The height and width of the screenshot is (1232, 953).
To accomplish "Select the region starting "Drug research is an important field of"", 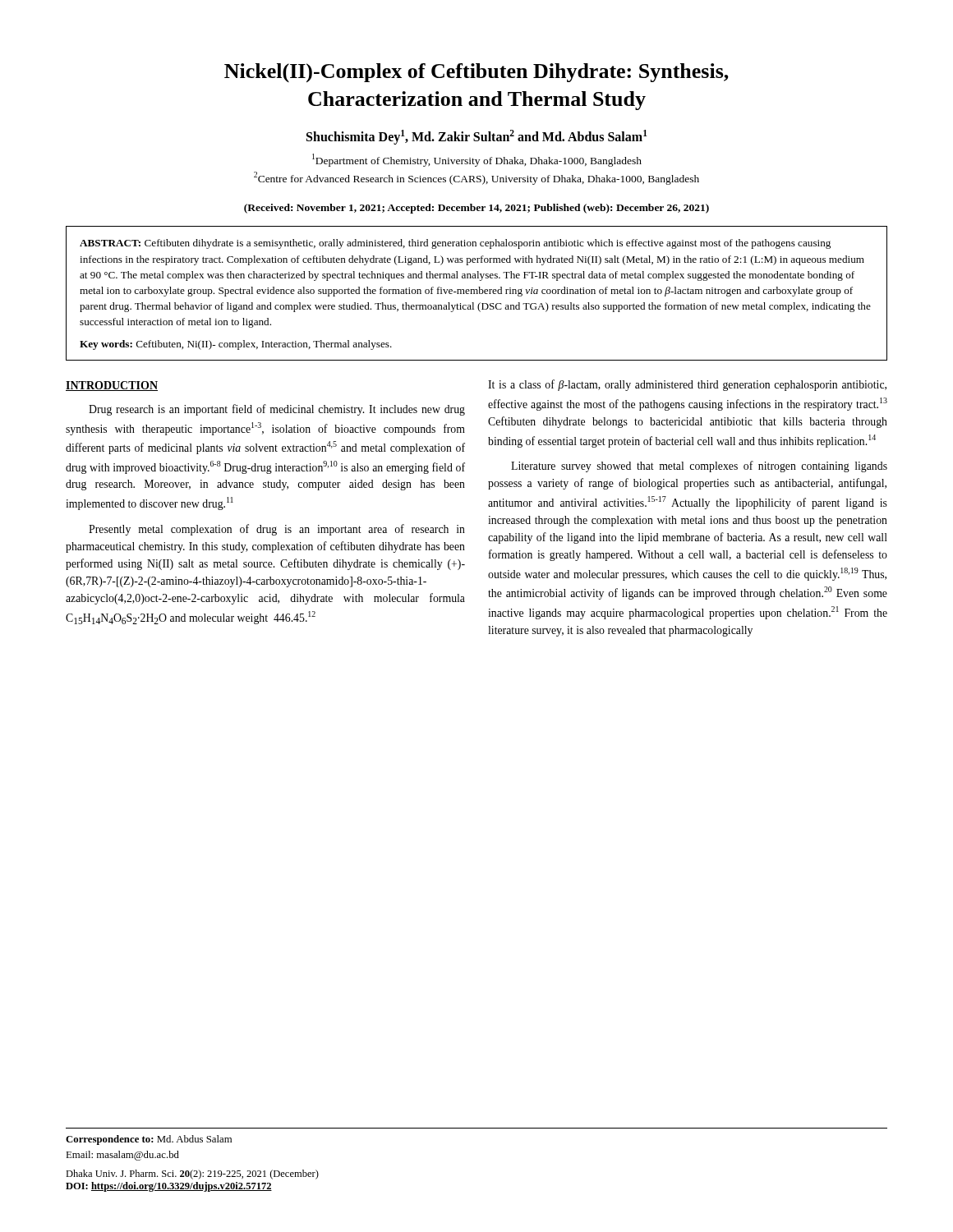I will [265, 456].
